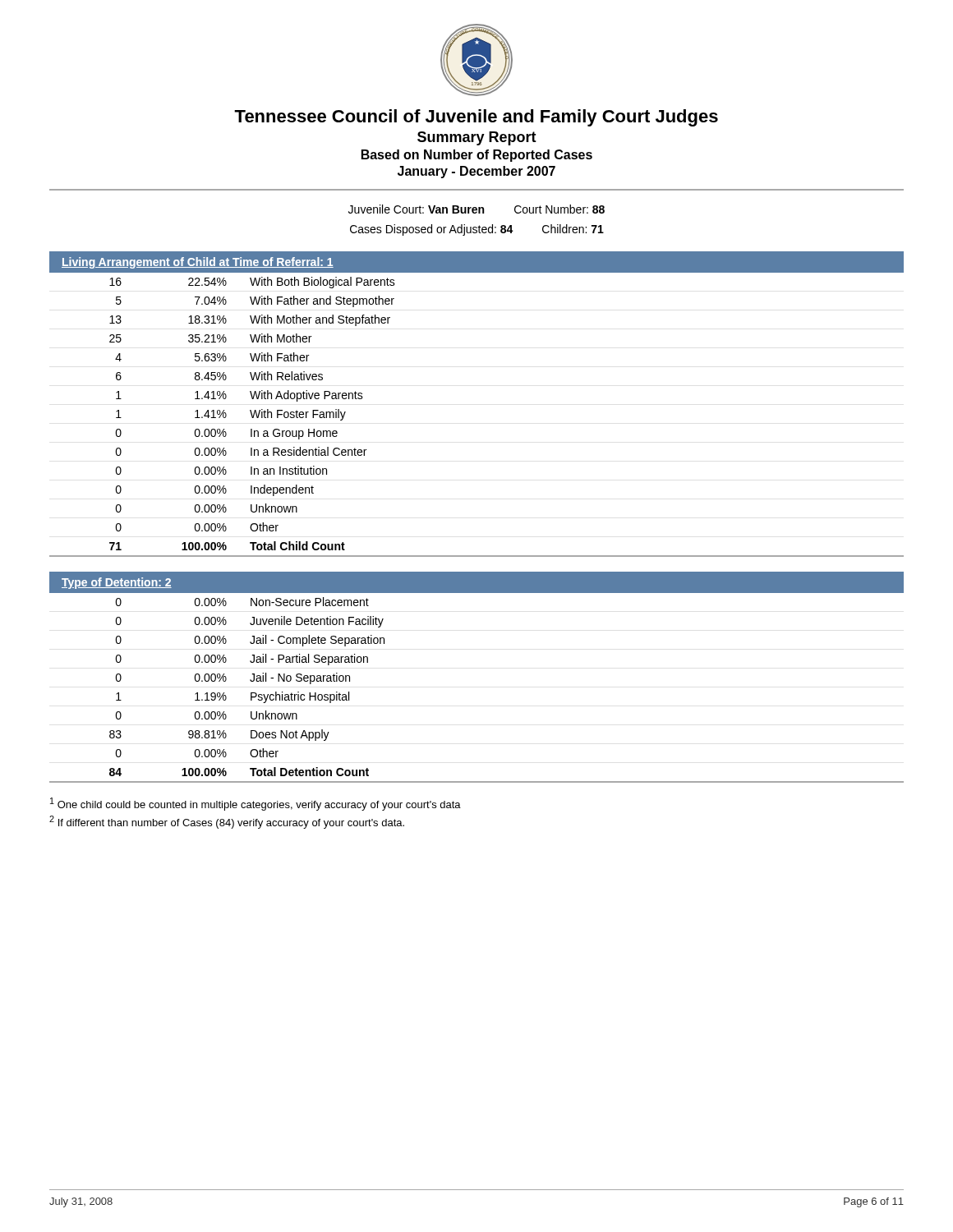
Task: Select the table that reads "Juvenile Detention Facility"
Action: [476, 688]
